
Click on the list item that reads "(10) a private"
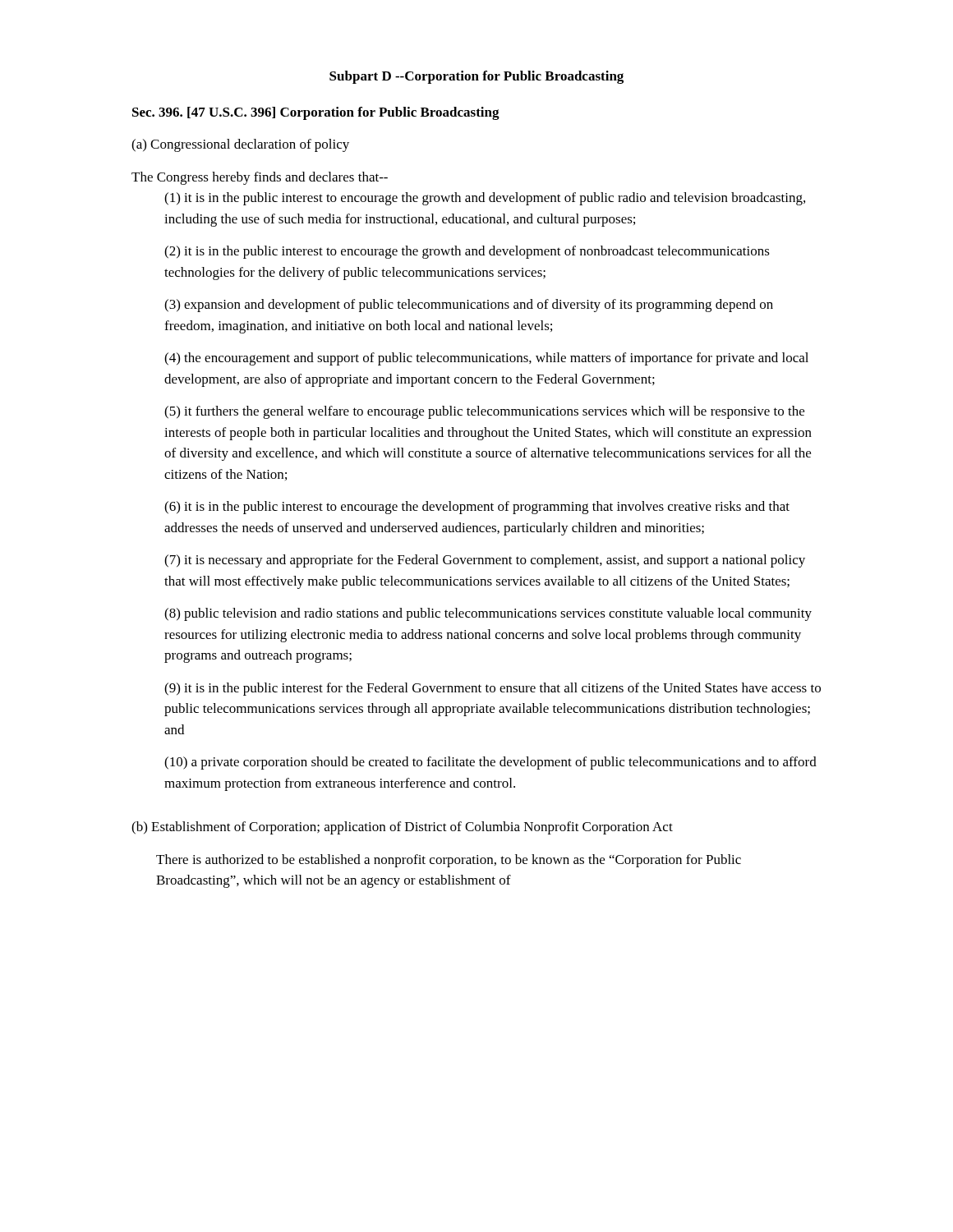click(x=490, y=772)
